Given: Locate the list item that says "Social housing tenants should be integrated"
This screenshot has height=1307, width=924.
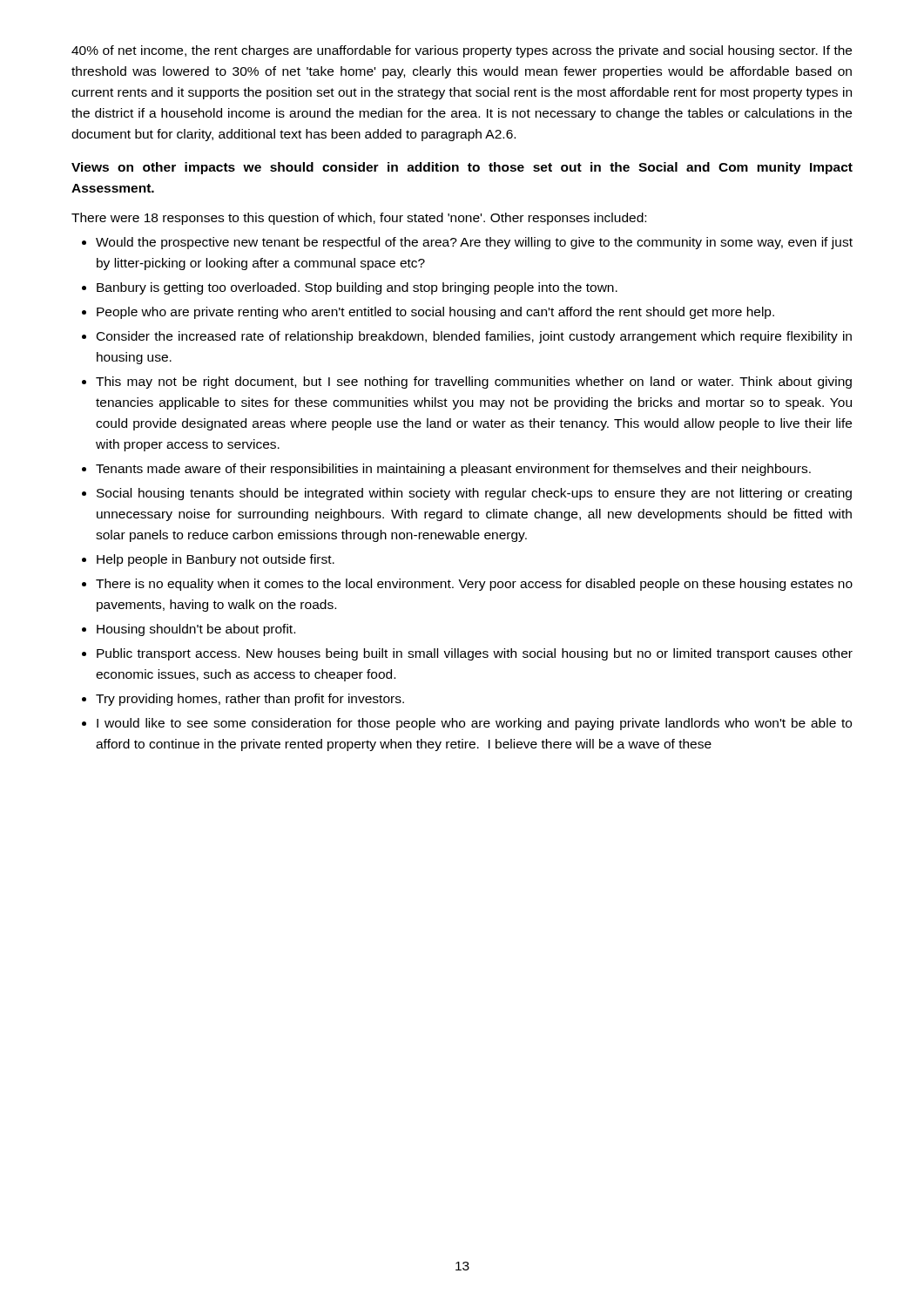Looking at the screenshot, I should click(x=474, y=514).
